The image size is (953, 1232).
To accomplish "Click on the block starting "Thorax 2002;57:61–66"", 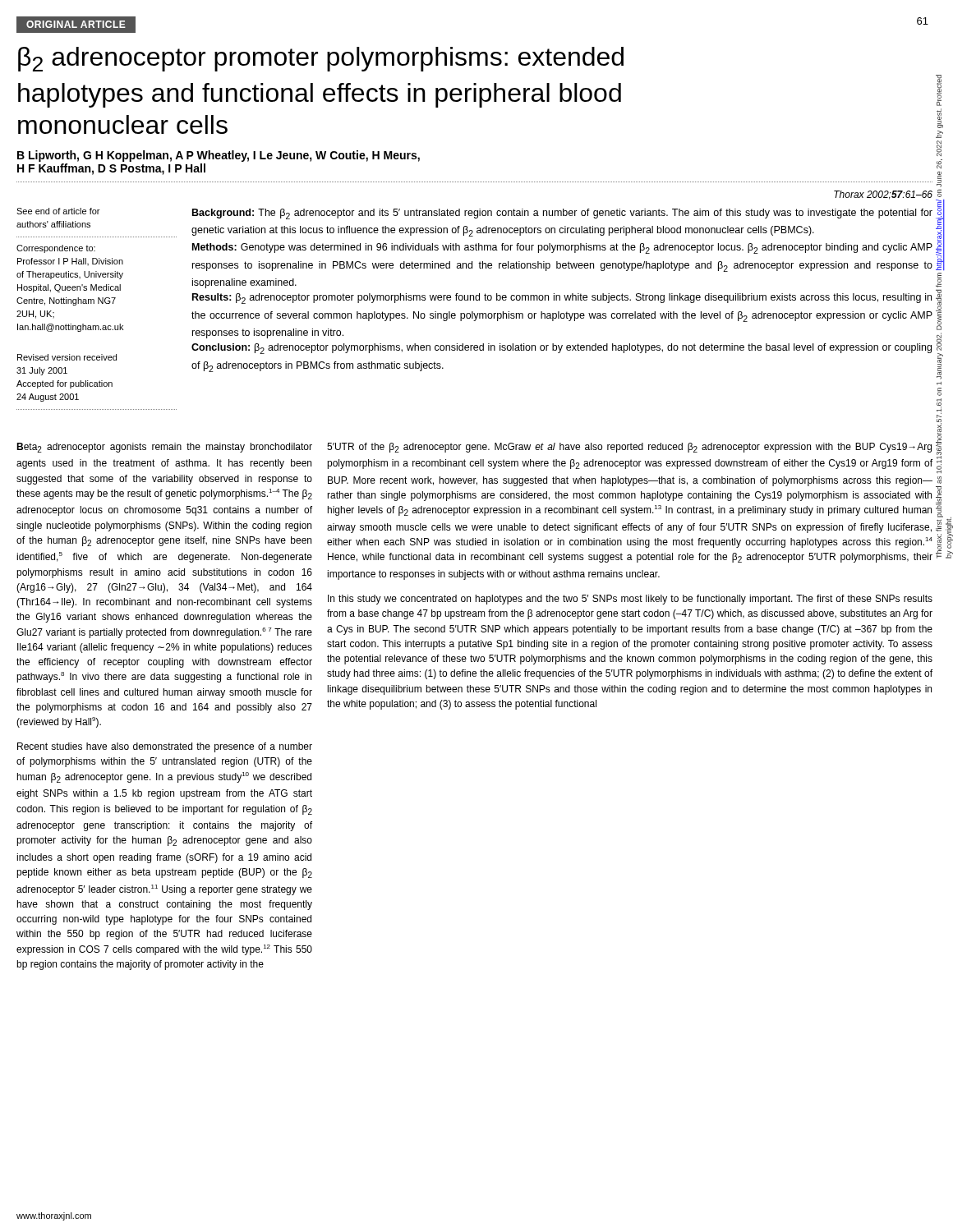I will tap(883, 195).
